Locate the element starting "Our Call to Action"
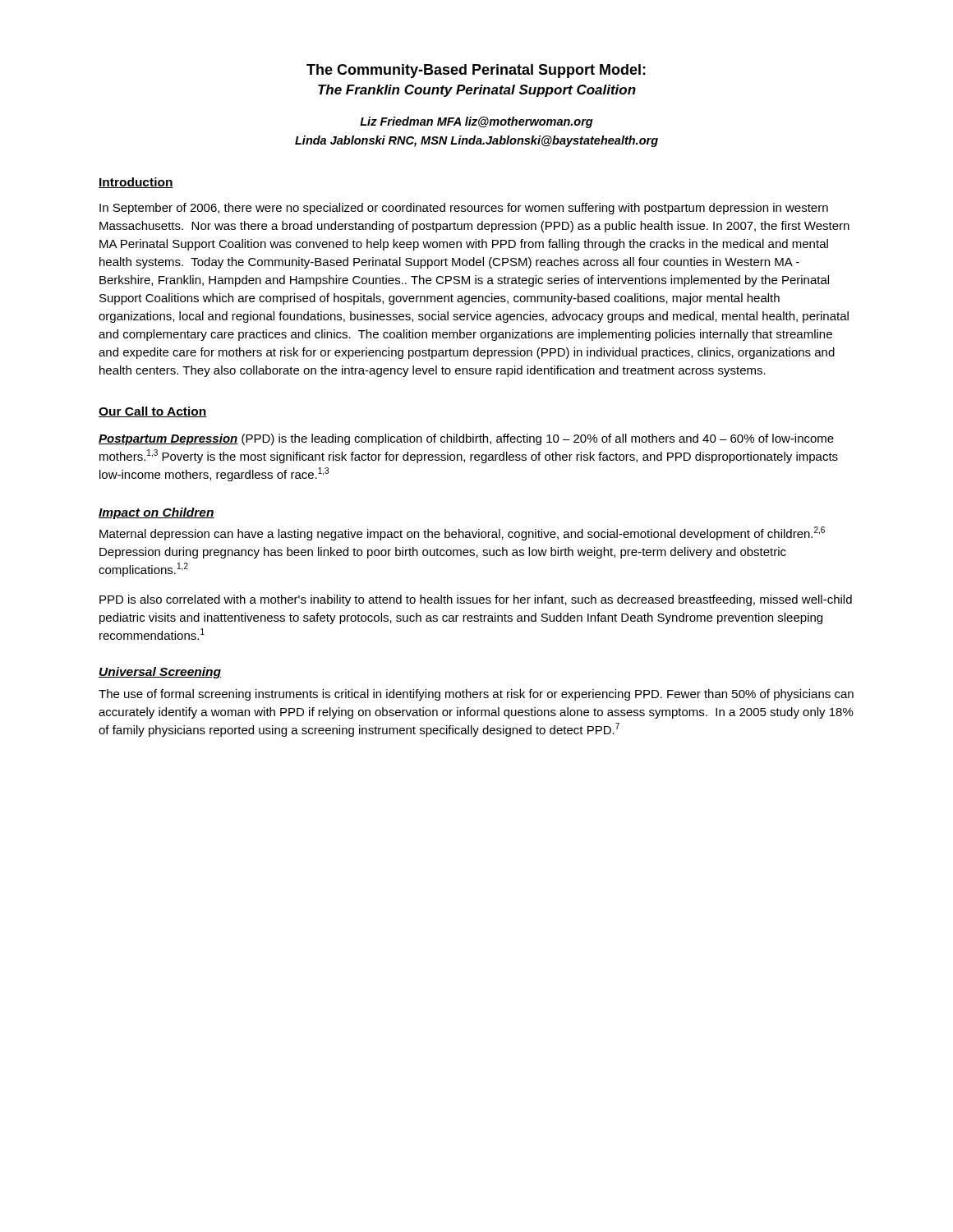953x1232 pixels. tap(152, 411)
